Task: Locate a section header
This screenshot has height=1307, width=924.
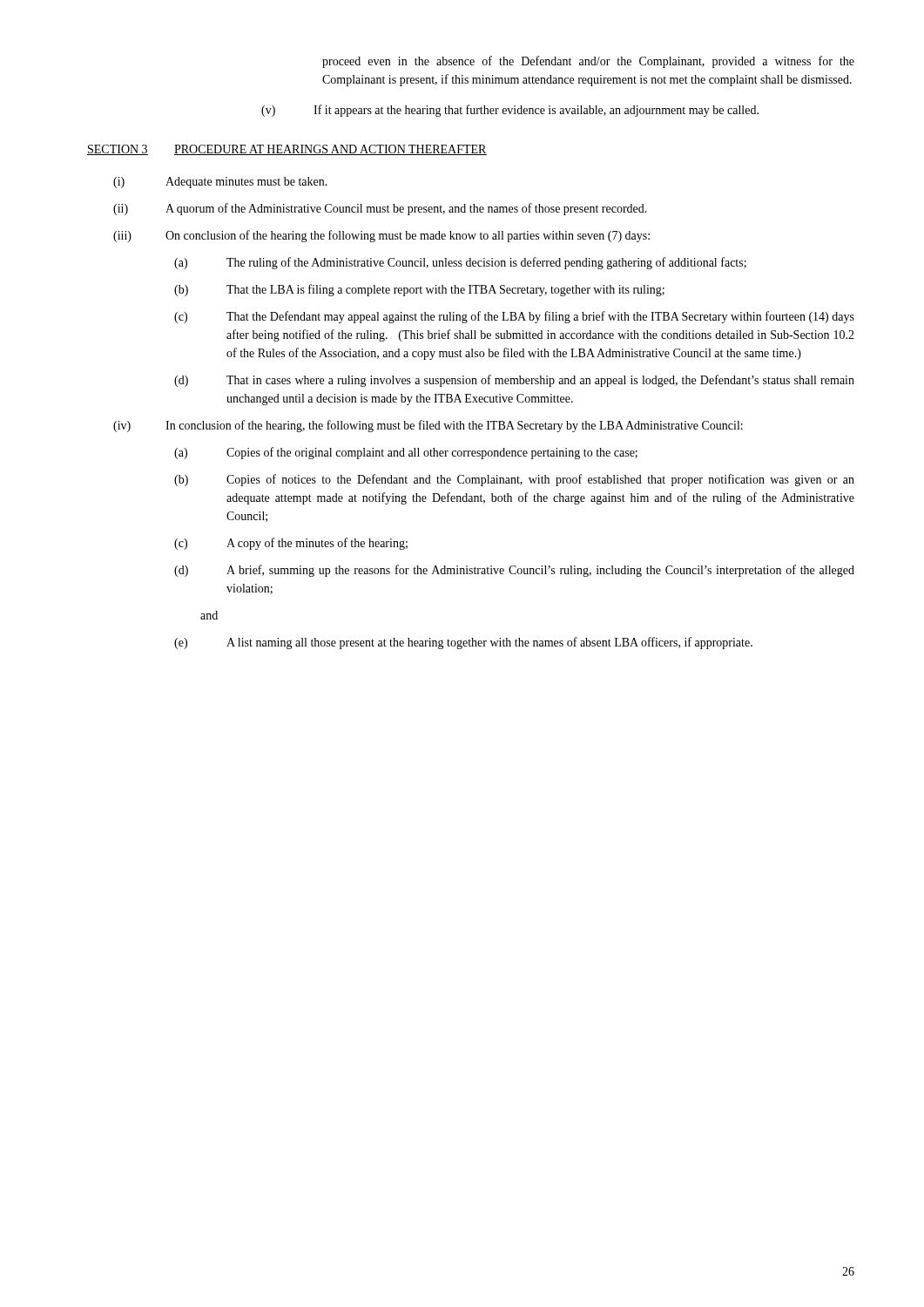Action: point(287,149)
